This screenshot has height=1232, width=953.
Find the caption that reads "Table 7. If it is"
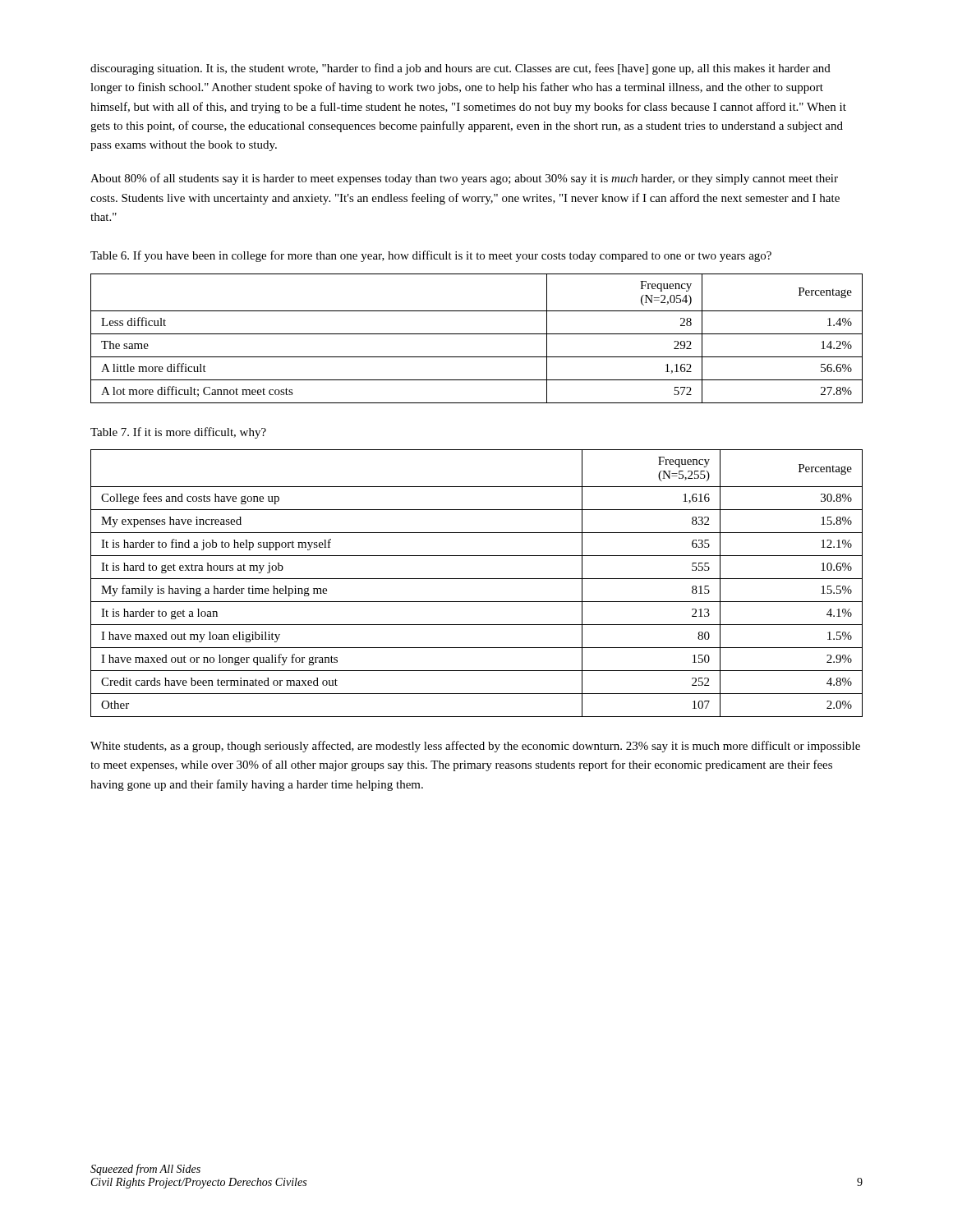coord(178,432)
